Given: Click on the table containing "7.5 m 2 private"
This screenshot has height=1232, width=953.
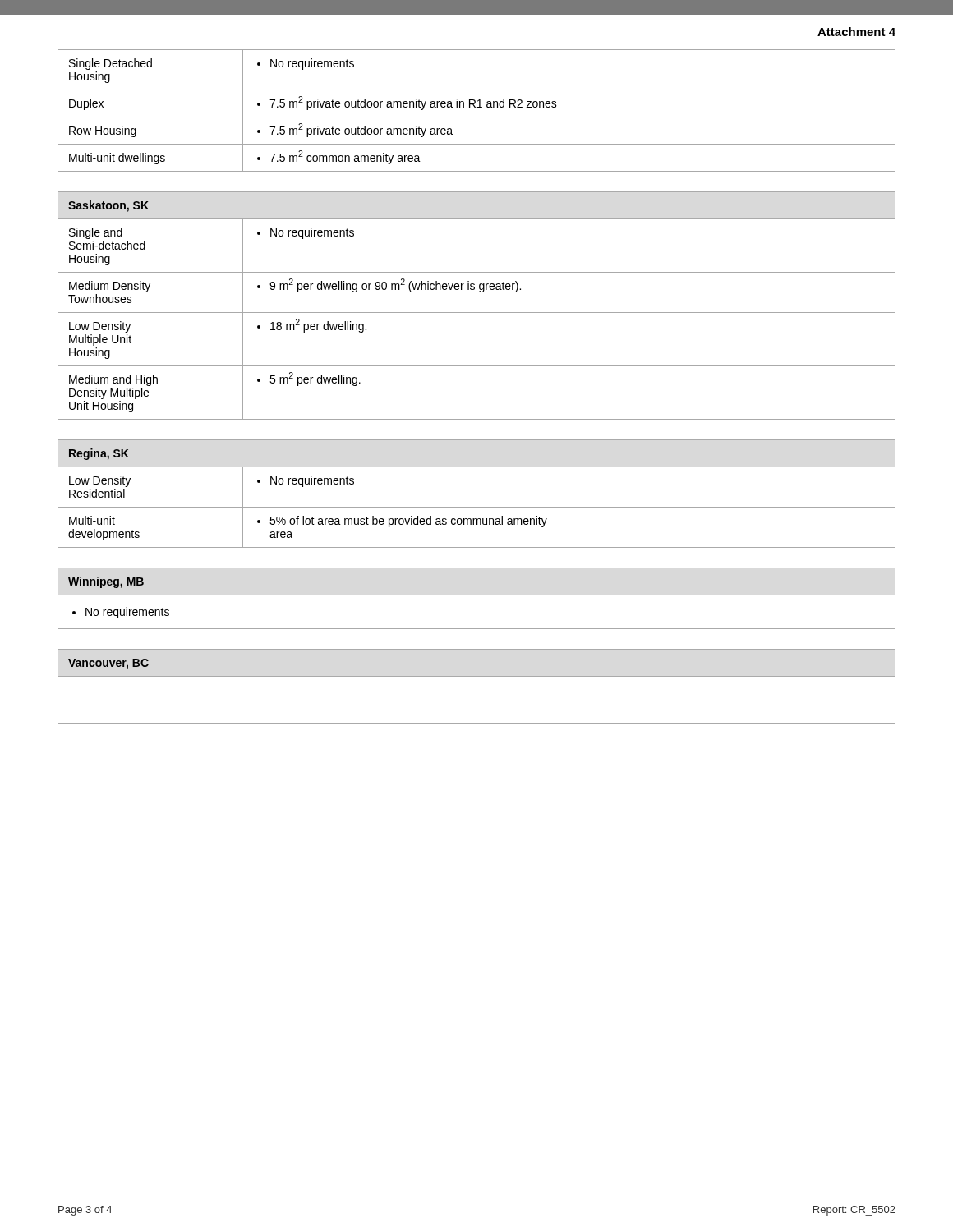Looking at the screenshot, I should click(x=476, y=110).
